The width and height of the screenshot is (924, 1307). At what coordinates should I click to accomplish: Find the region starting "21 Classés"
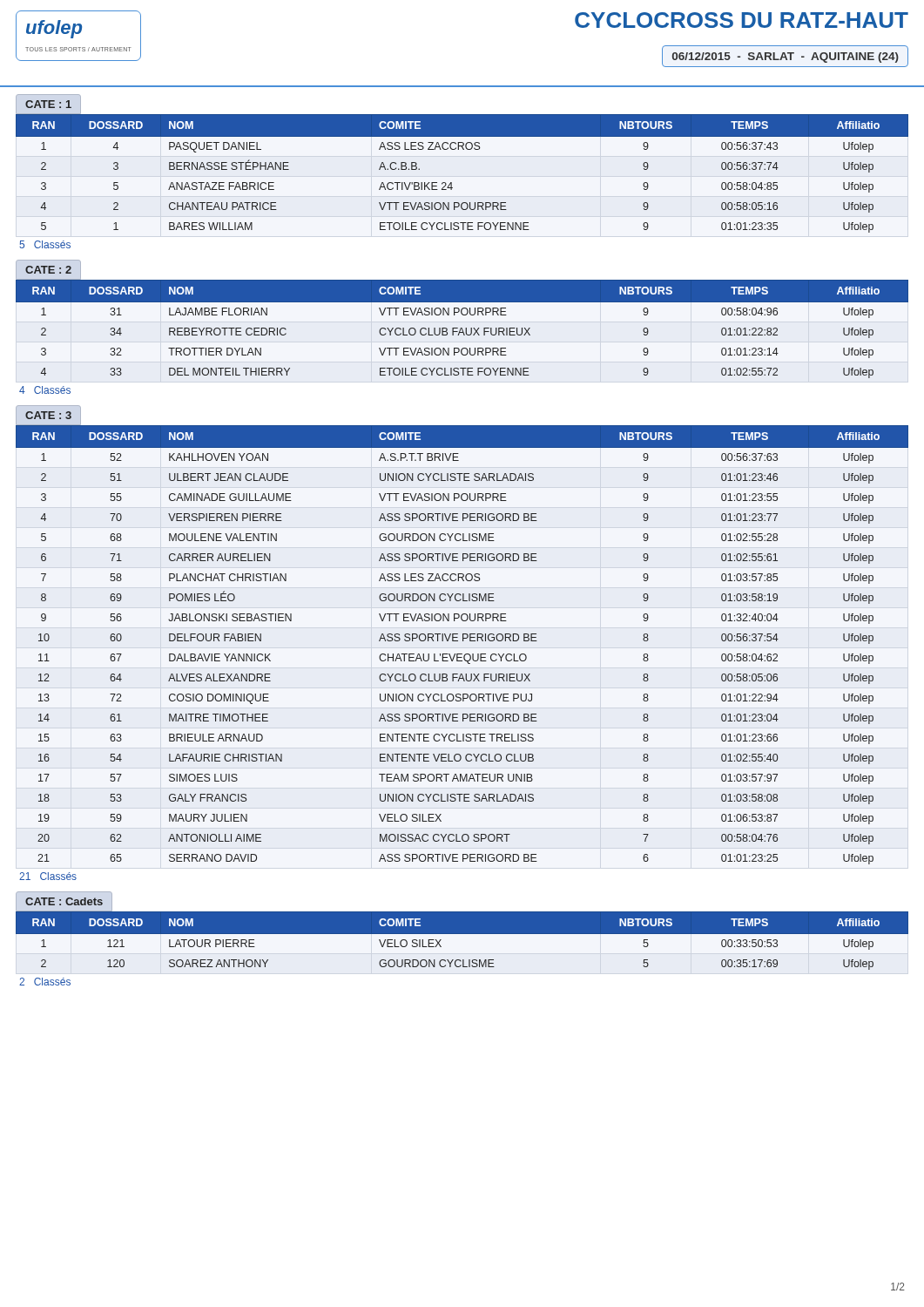(x=48, y=877)
